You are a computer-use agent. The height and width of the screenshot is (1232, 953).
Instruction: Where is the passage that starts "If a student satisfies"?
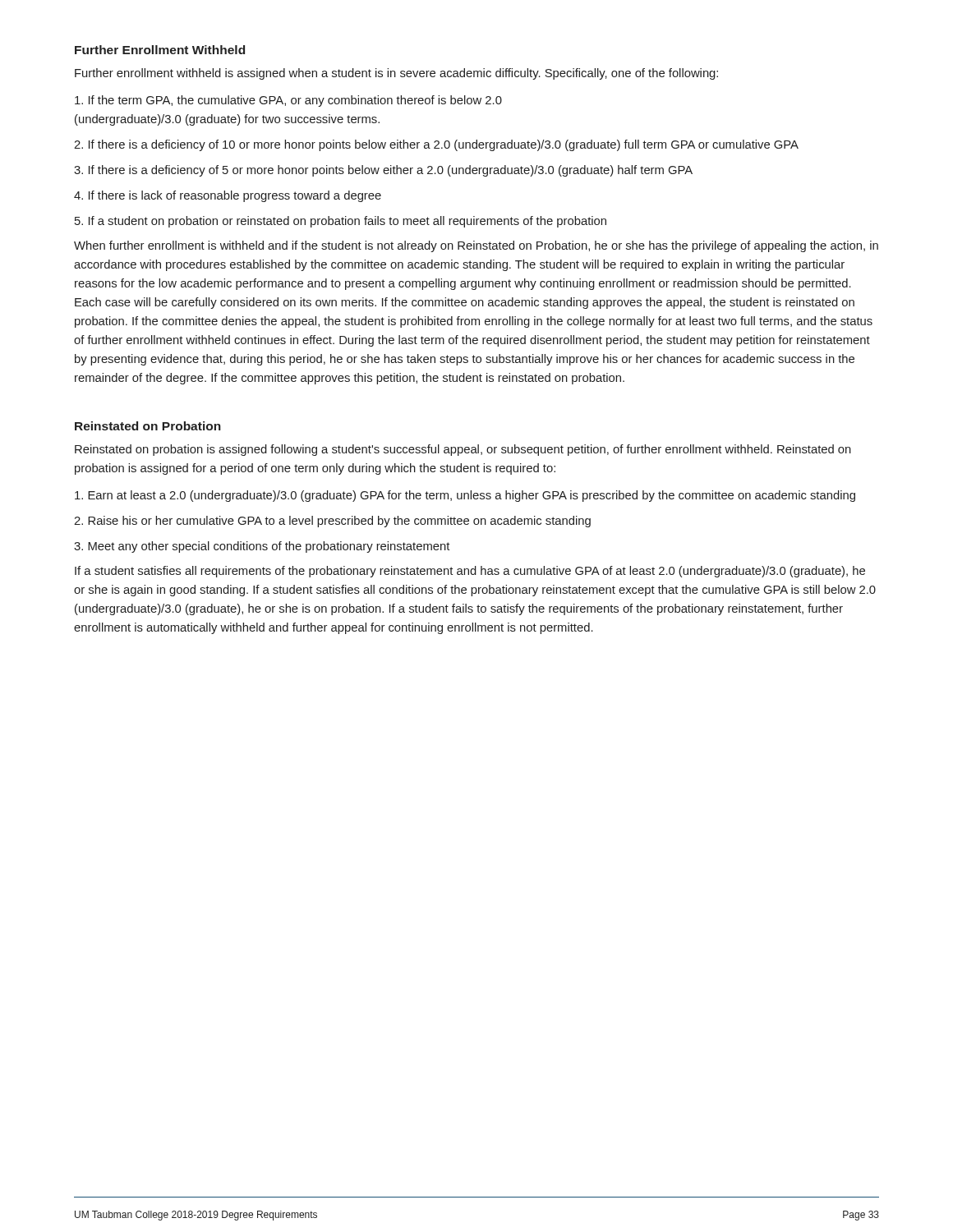tap(475, 599)
